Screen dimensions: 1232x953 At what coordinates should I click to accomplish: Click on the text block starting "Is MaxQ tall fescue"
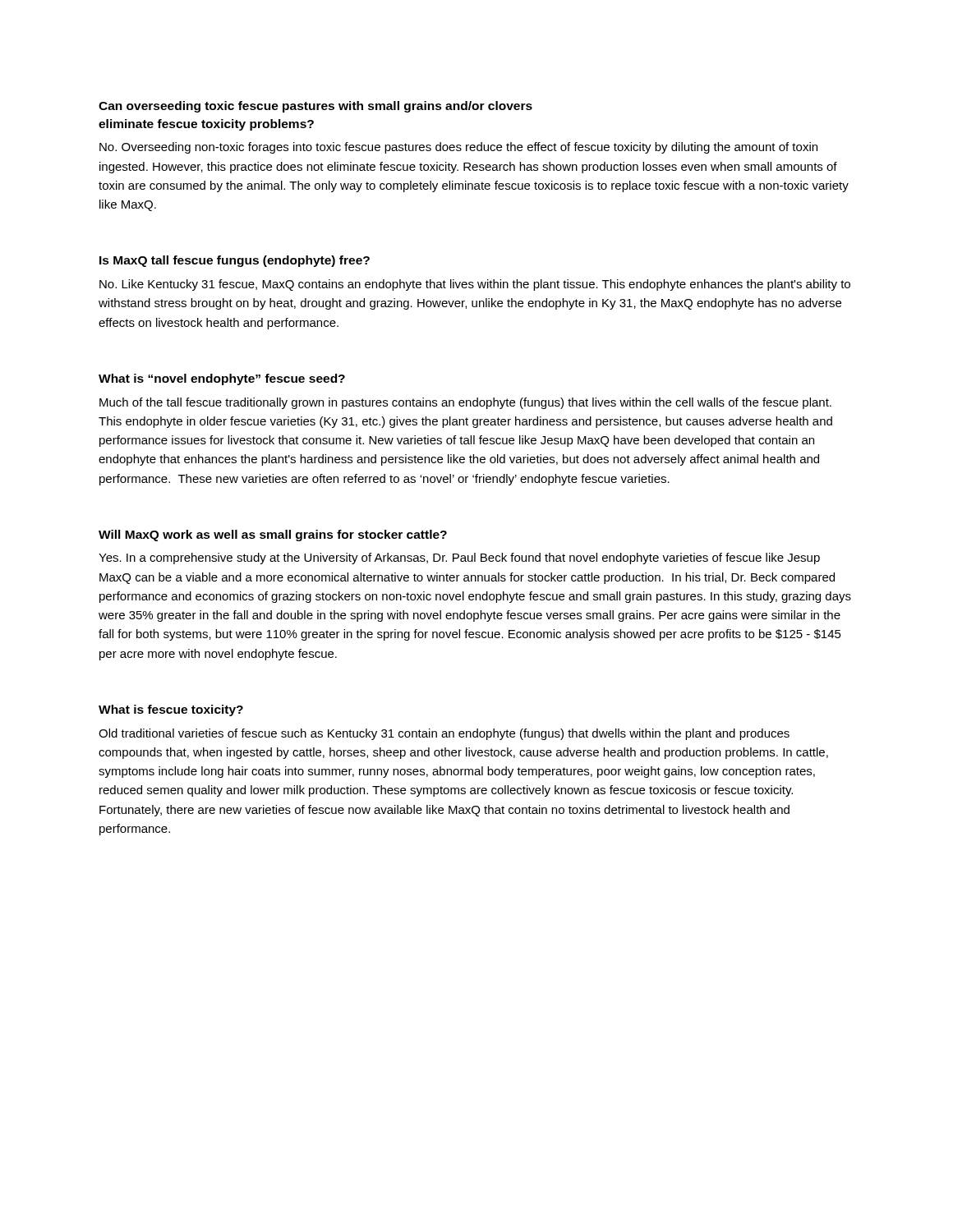click(x=234, y=260)
